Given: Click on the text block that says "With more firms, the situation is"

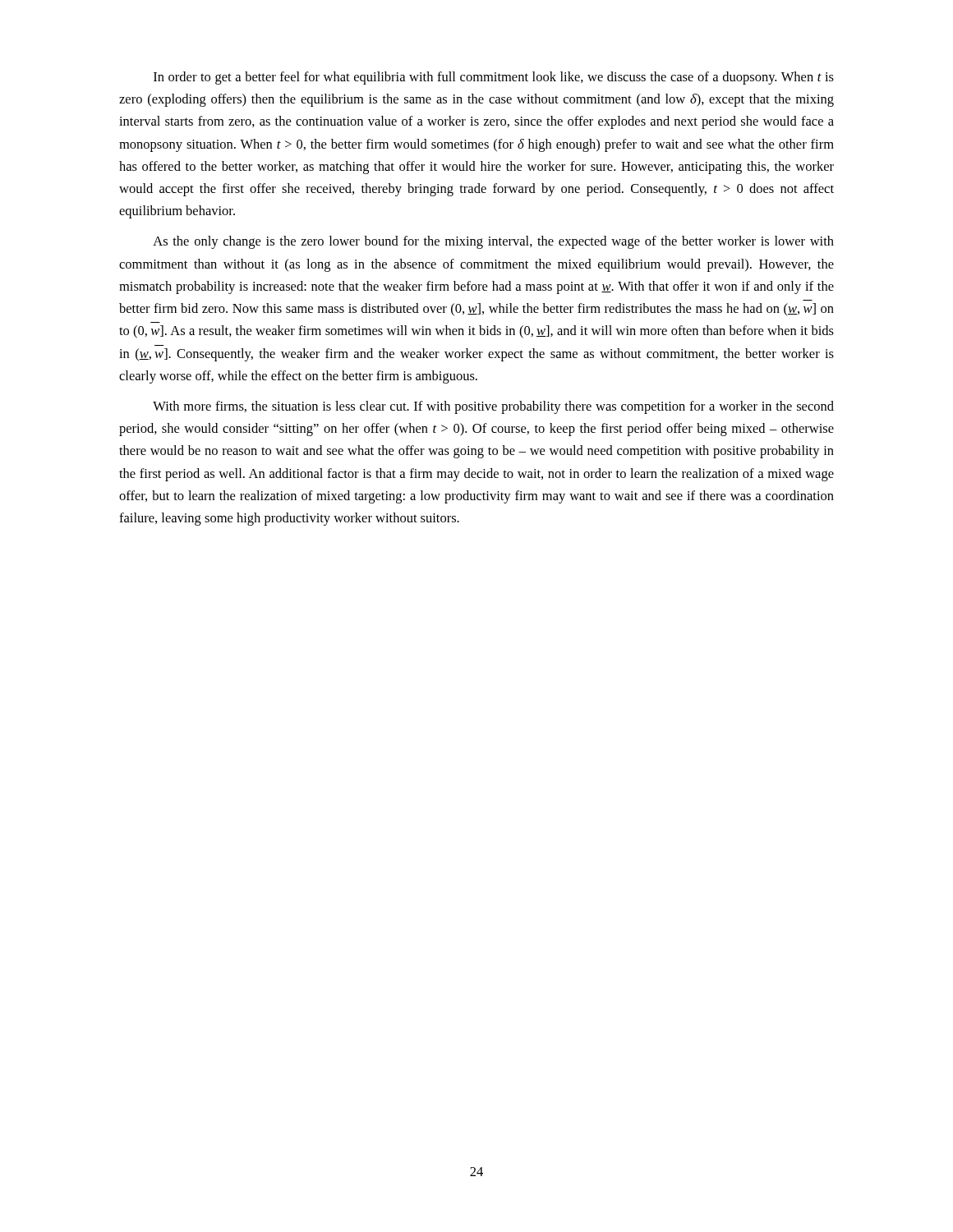Looking at the screenshot, I should (476, 462).
